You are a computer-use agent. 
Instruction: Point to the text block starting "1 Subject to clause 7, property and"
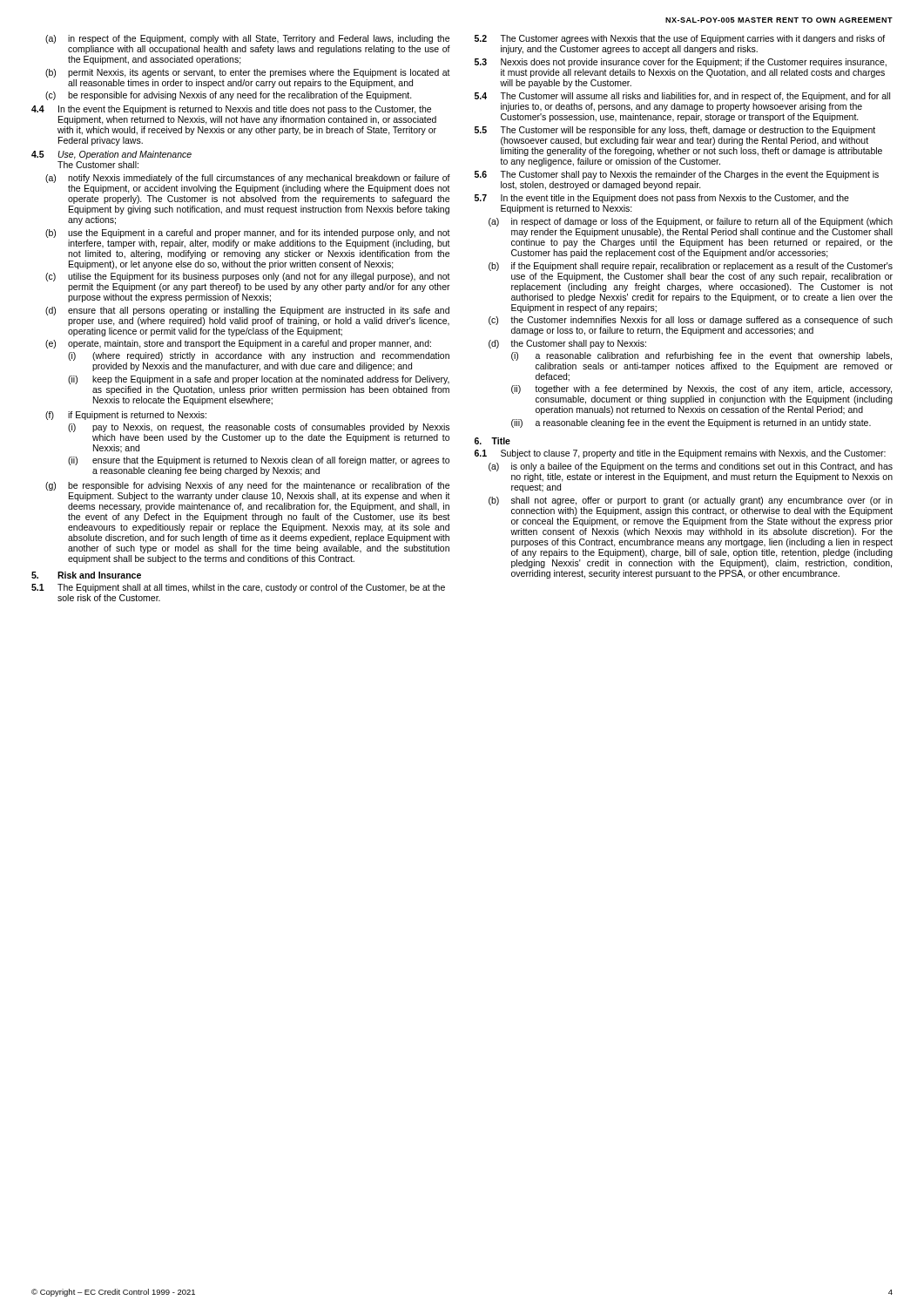683,453
